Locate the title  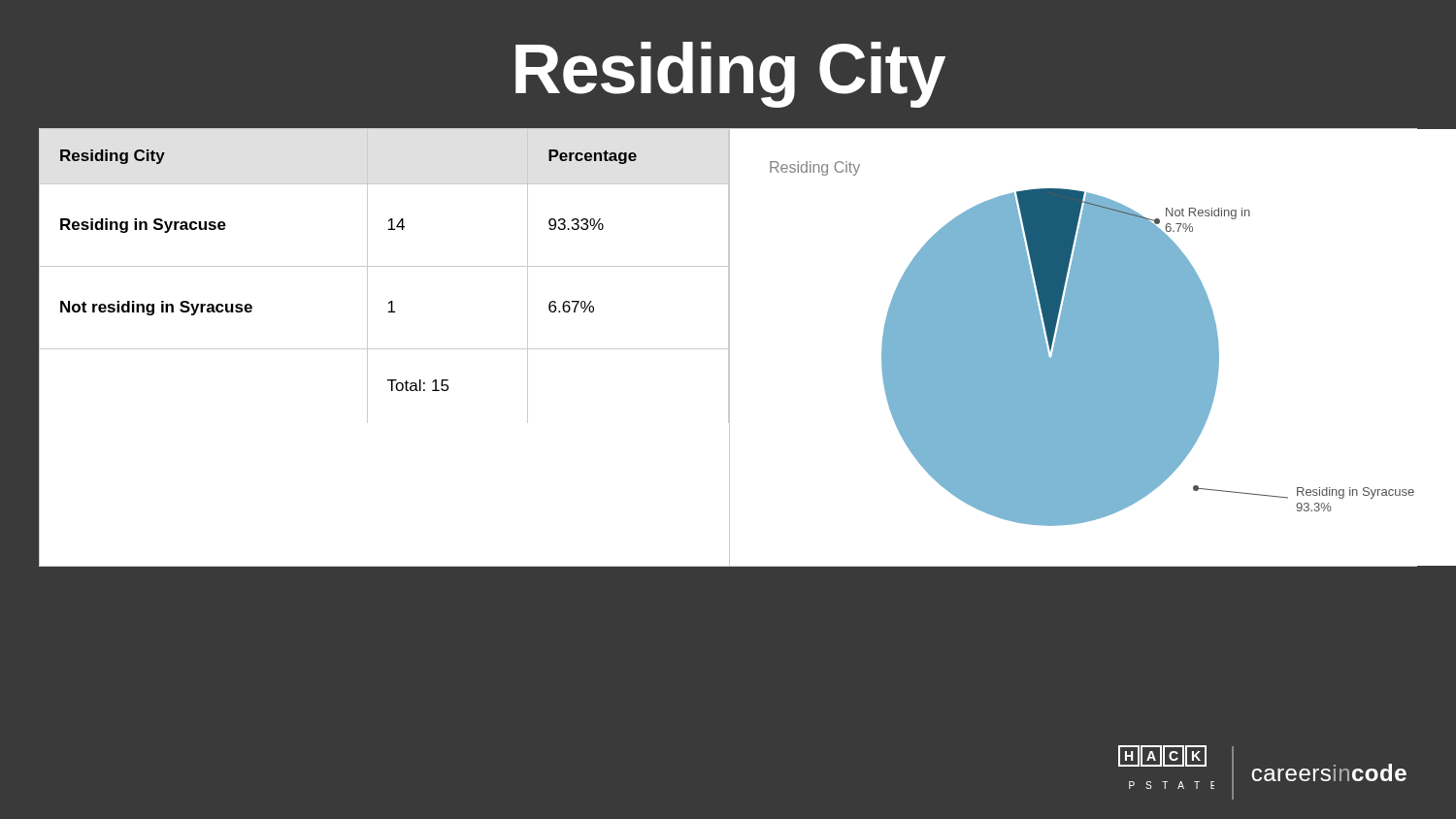coord(728,69)
